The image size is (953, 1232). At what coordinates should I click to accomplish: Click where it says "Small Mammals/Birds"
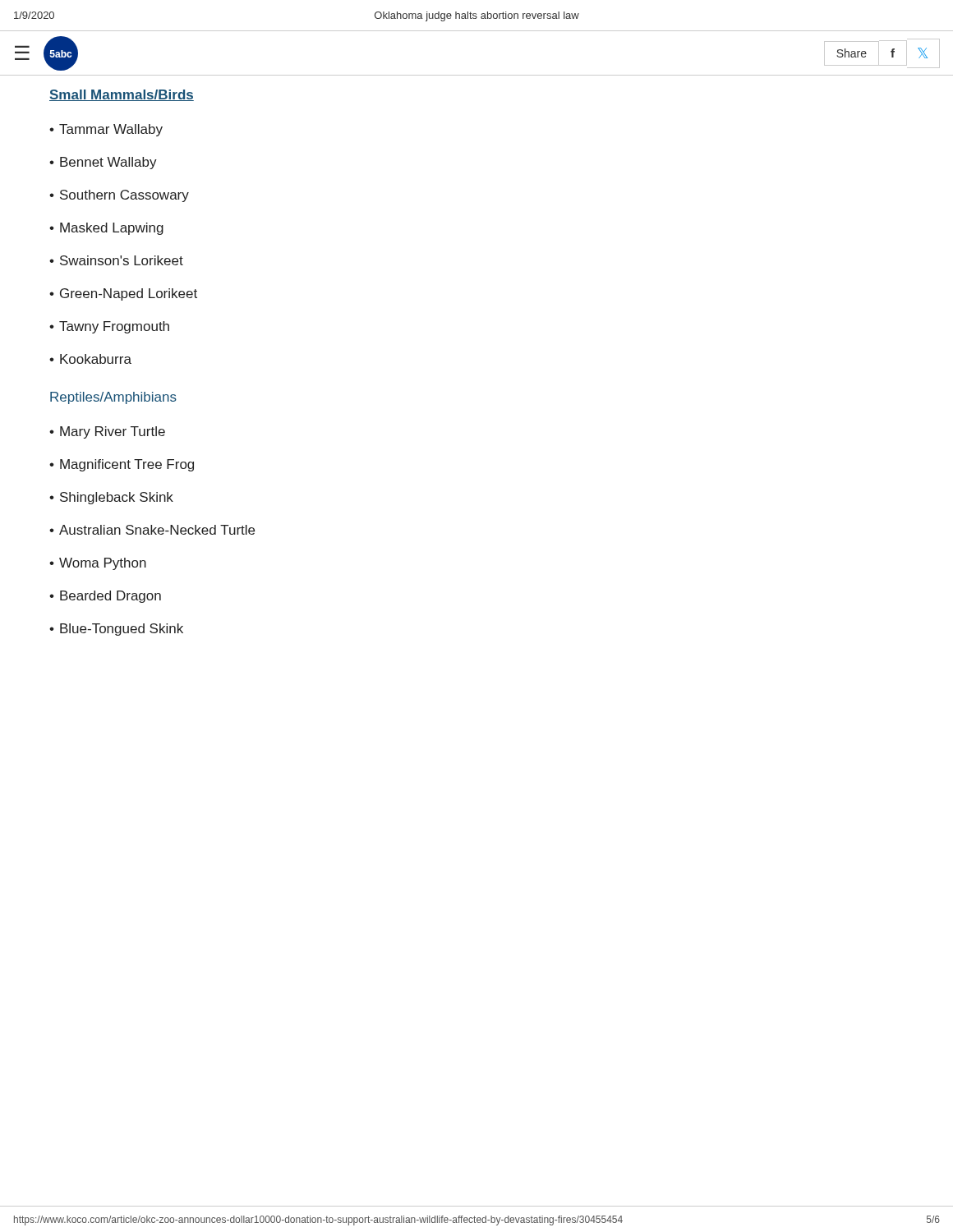click(x=121, y=95)
